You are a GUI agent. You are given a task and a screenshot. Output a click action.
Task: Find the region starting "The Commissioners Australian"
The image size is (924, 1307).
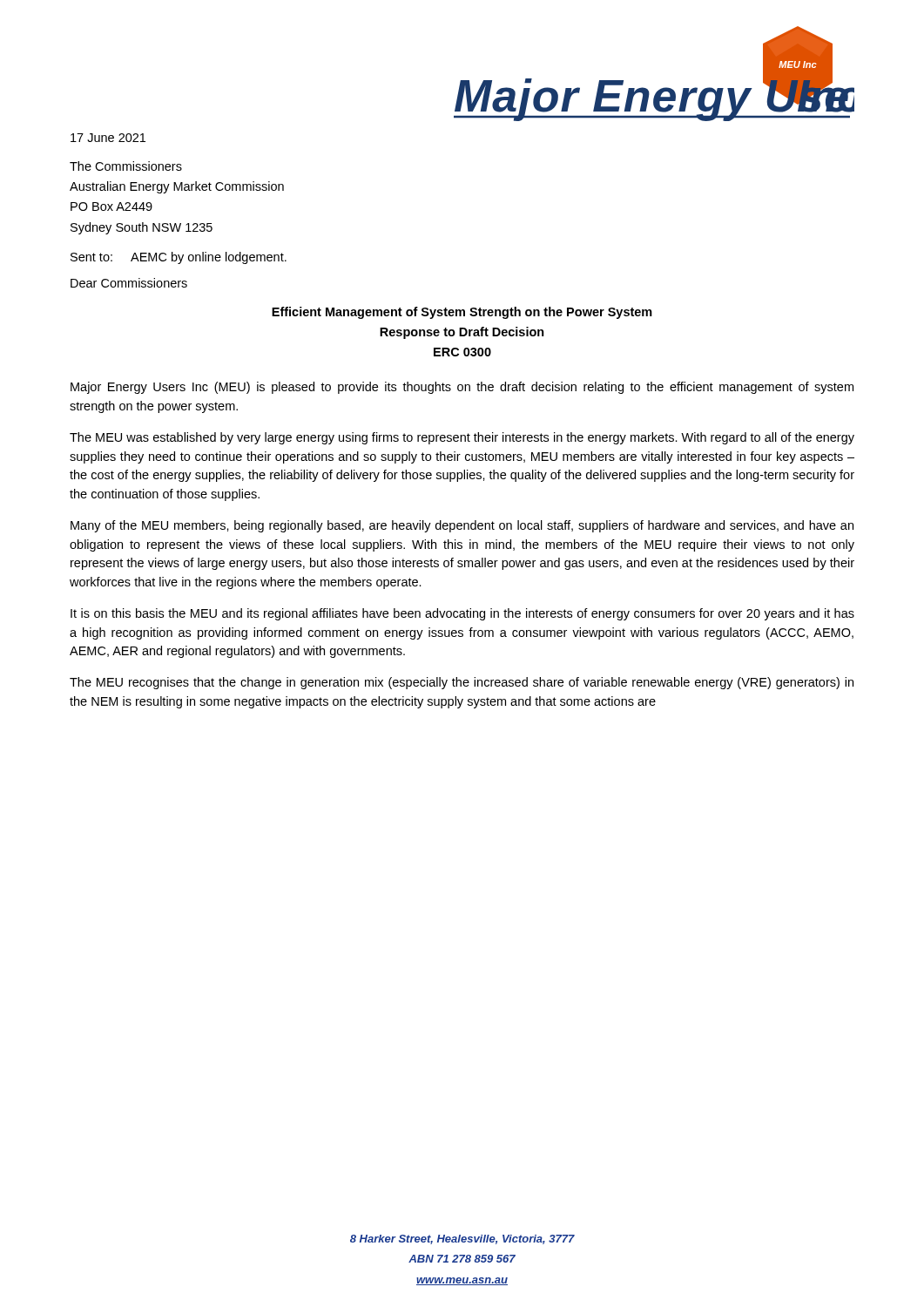pos(177,197)
